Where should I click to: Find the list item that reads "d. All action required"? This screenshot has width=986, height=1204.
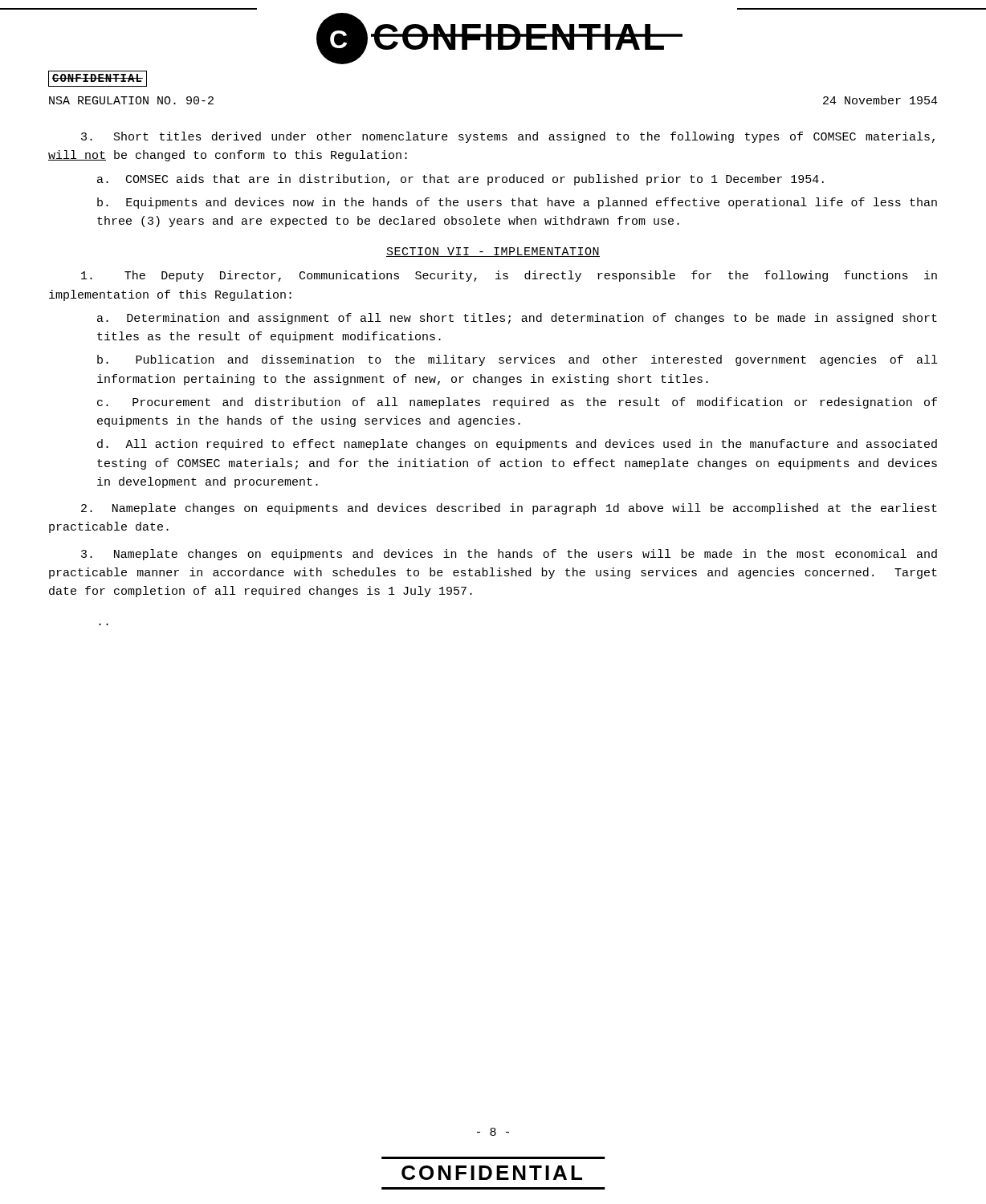point(517,464)
